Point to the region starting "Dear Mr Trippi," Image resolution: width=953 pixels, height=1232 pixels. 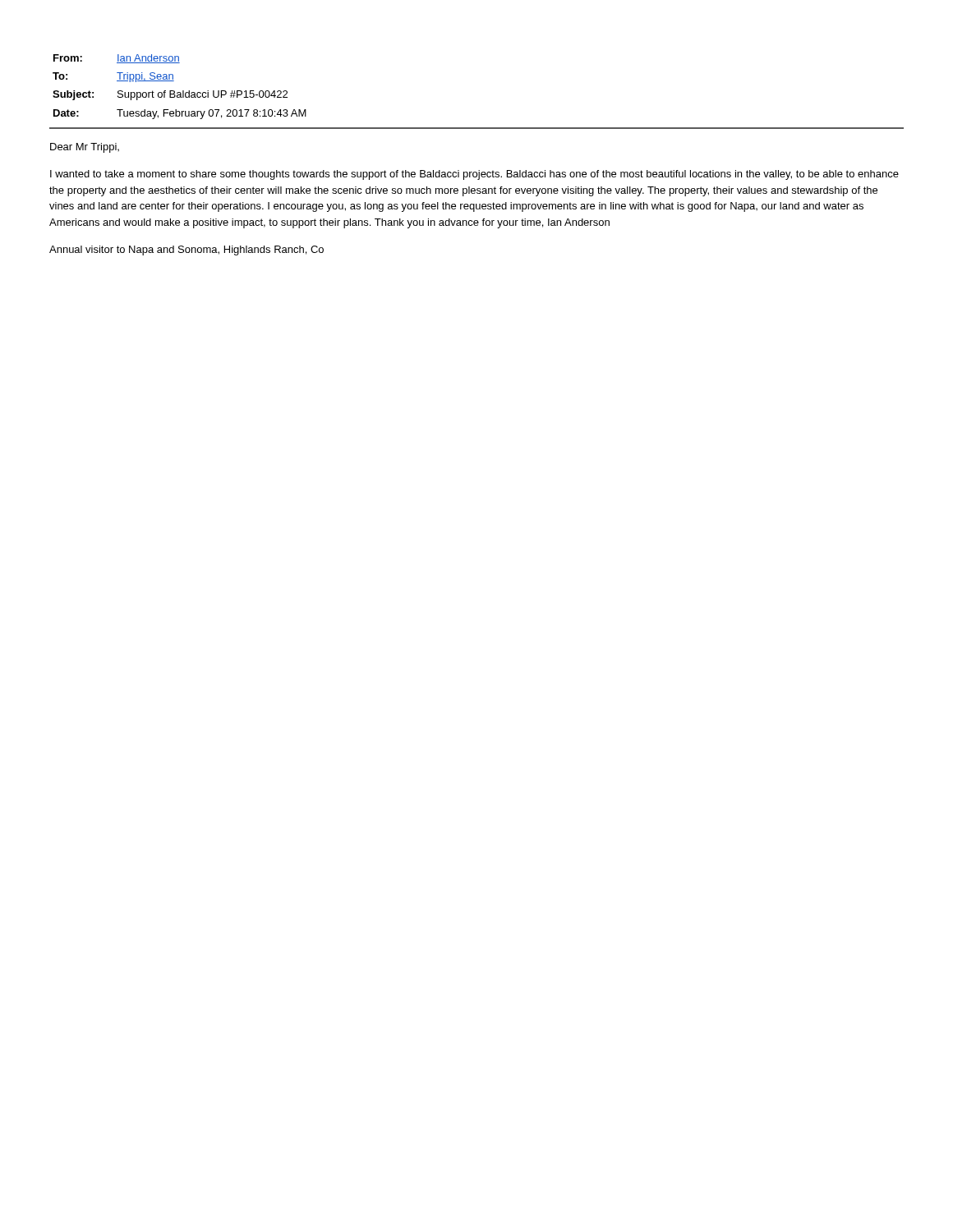85,146
